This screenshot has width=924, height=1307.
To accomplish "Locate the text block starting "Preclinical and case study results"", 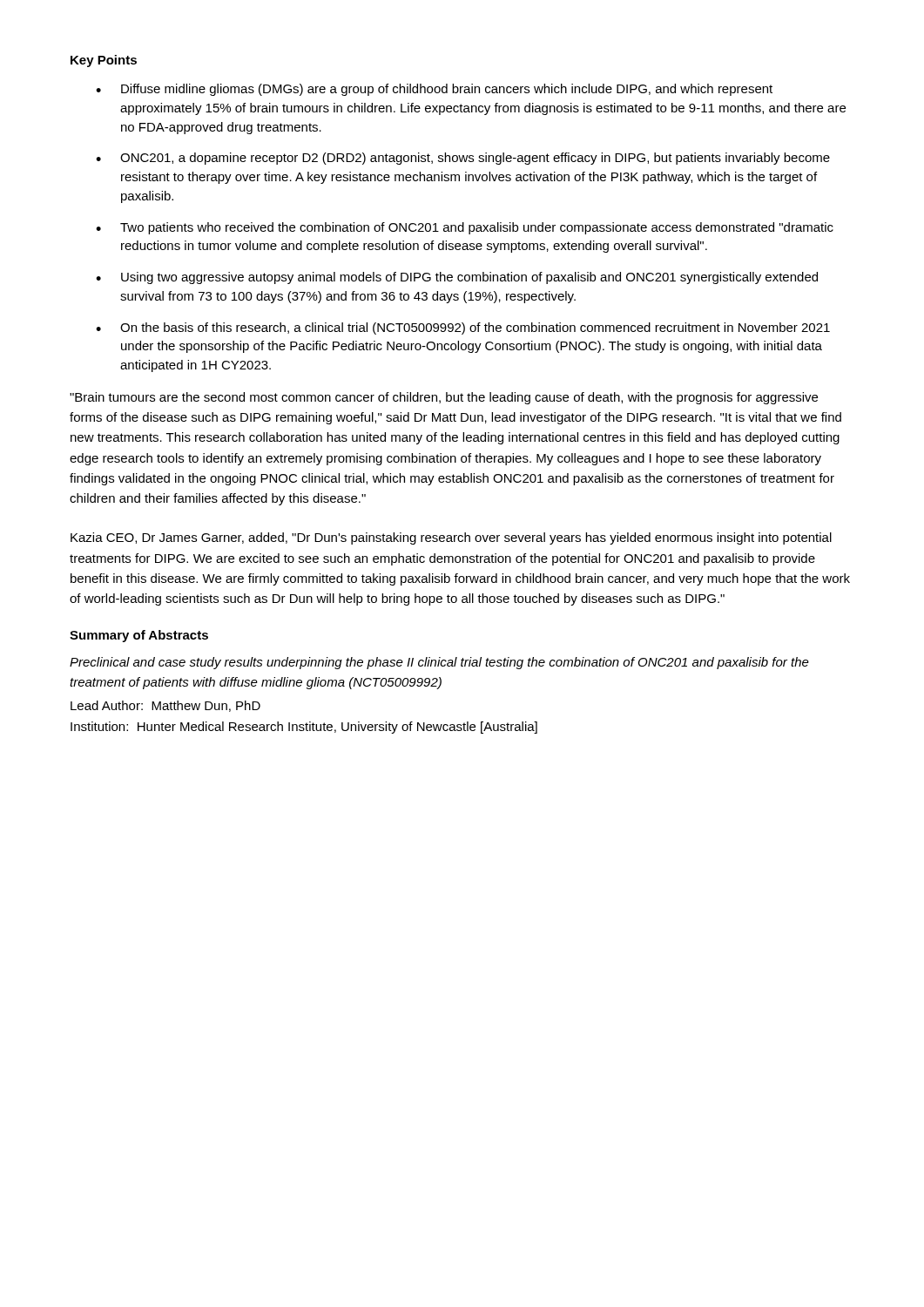I will pyautogui.click(x=439, y=663).
